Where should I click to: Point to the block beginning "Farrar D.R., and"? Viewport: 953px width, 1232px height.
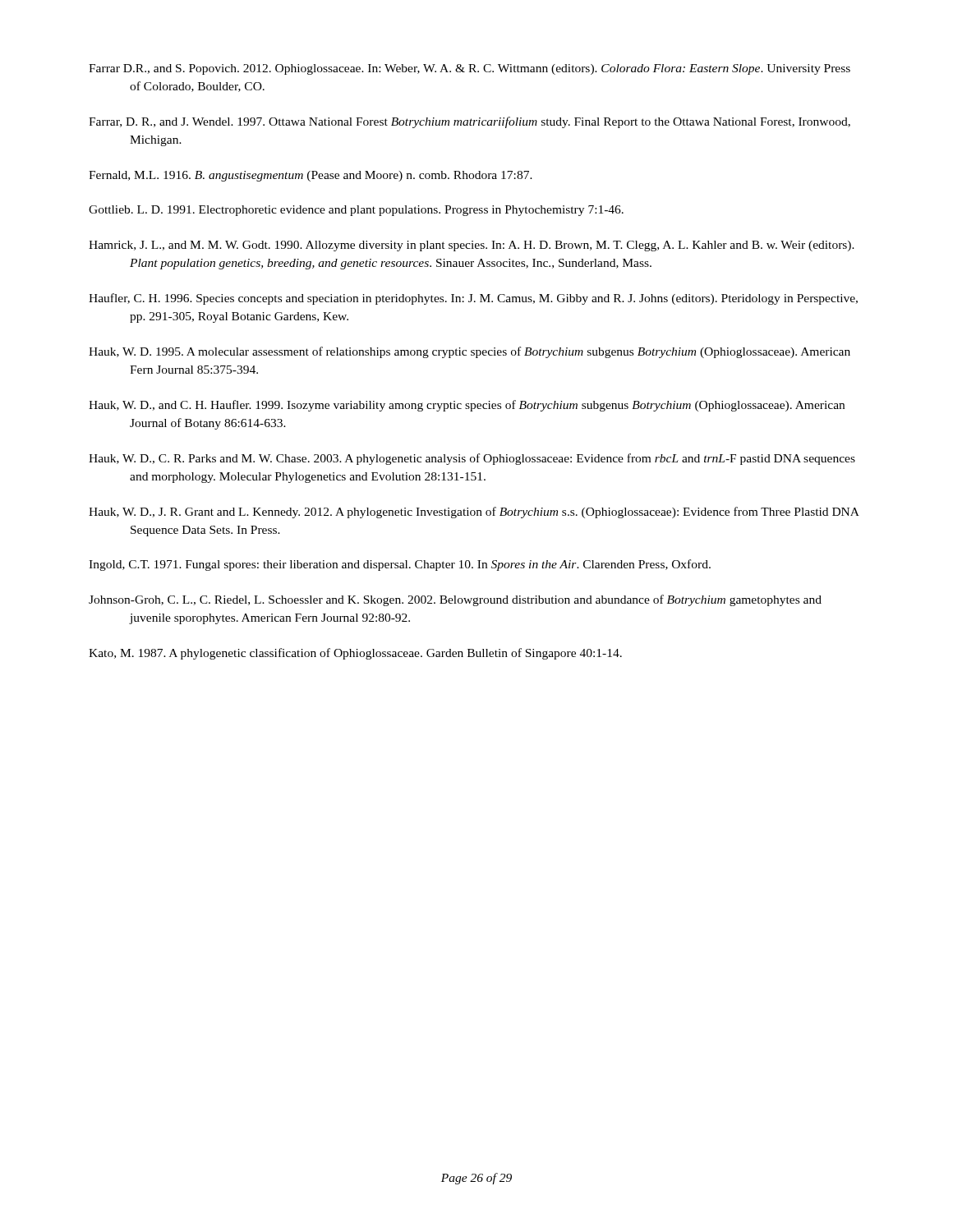470,77
